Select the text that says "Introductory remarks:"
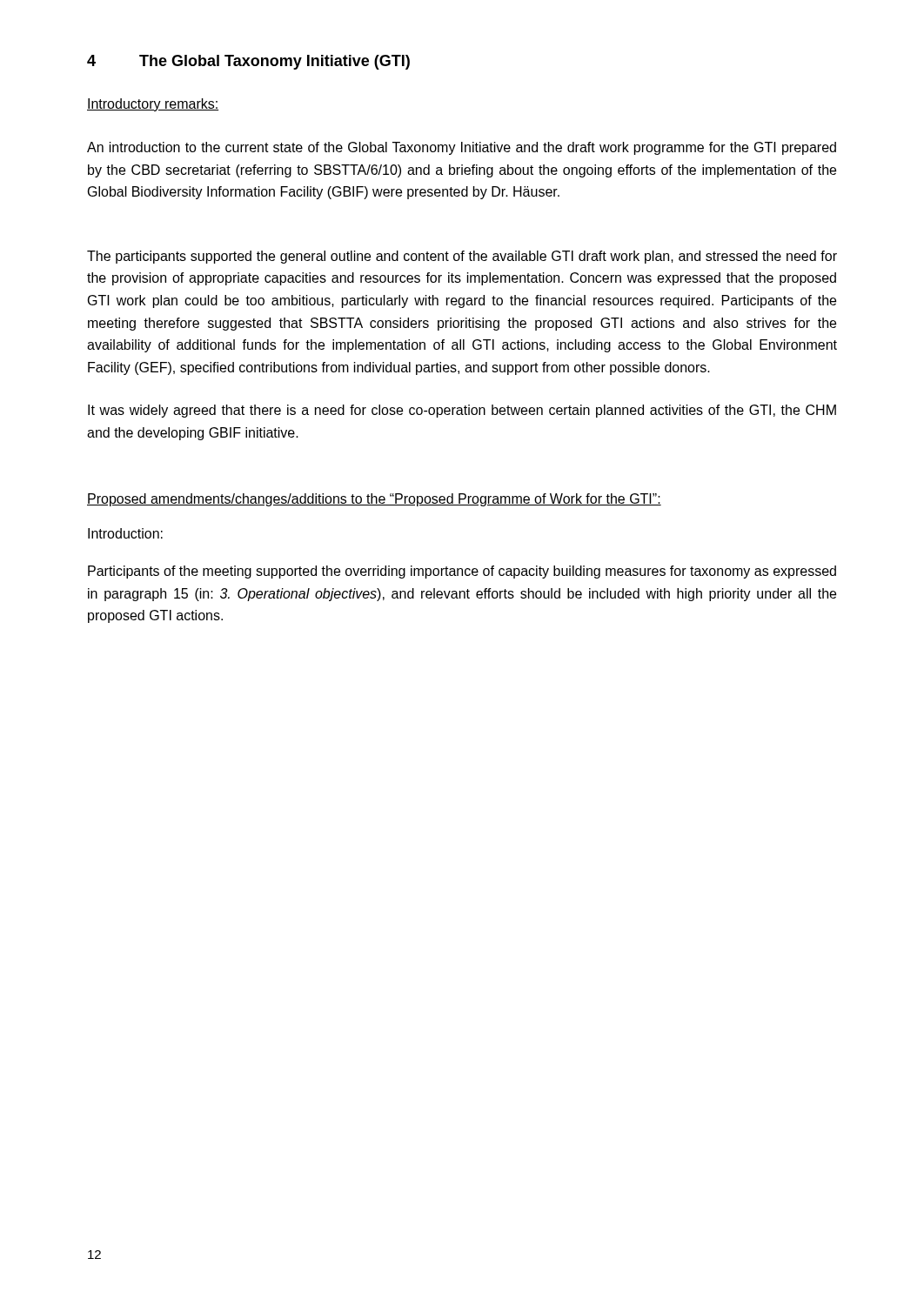The width and height of the screenshot is (924, 1305). tap(153, 104)
